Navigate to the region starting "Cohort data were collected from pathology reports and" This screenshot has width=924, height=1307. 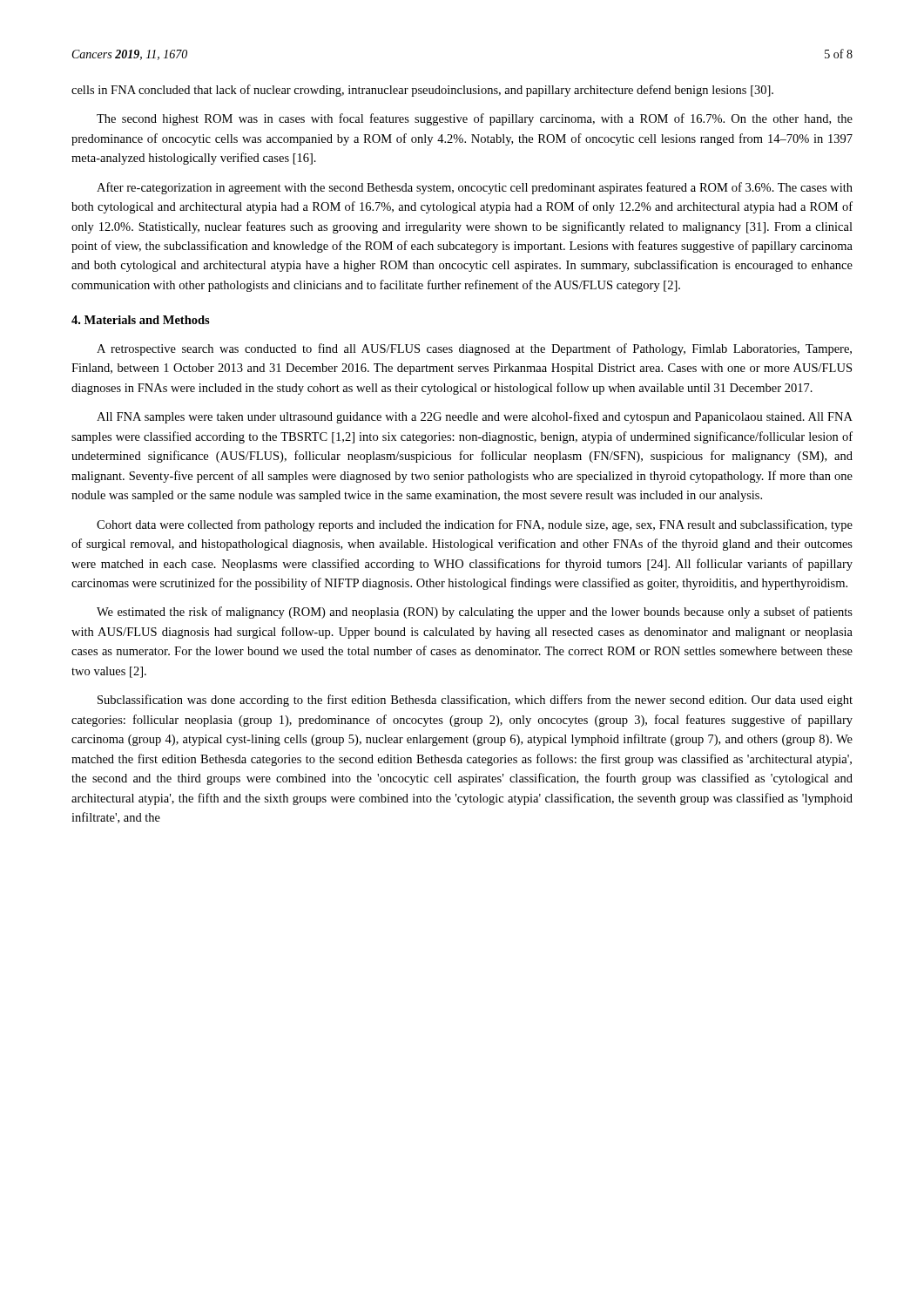click(x=462, y=554)
